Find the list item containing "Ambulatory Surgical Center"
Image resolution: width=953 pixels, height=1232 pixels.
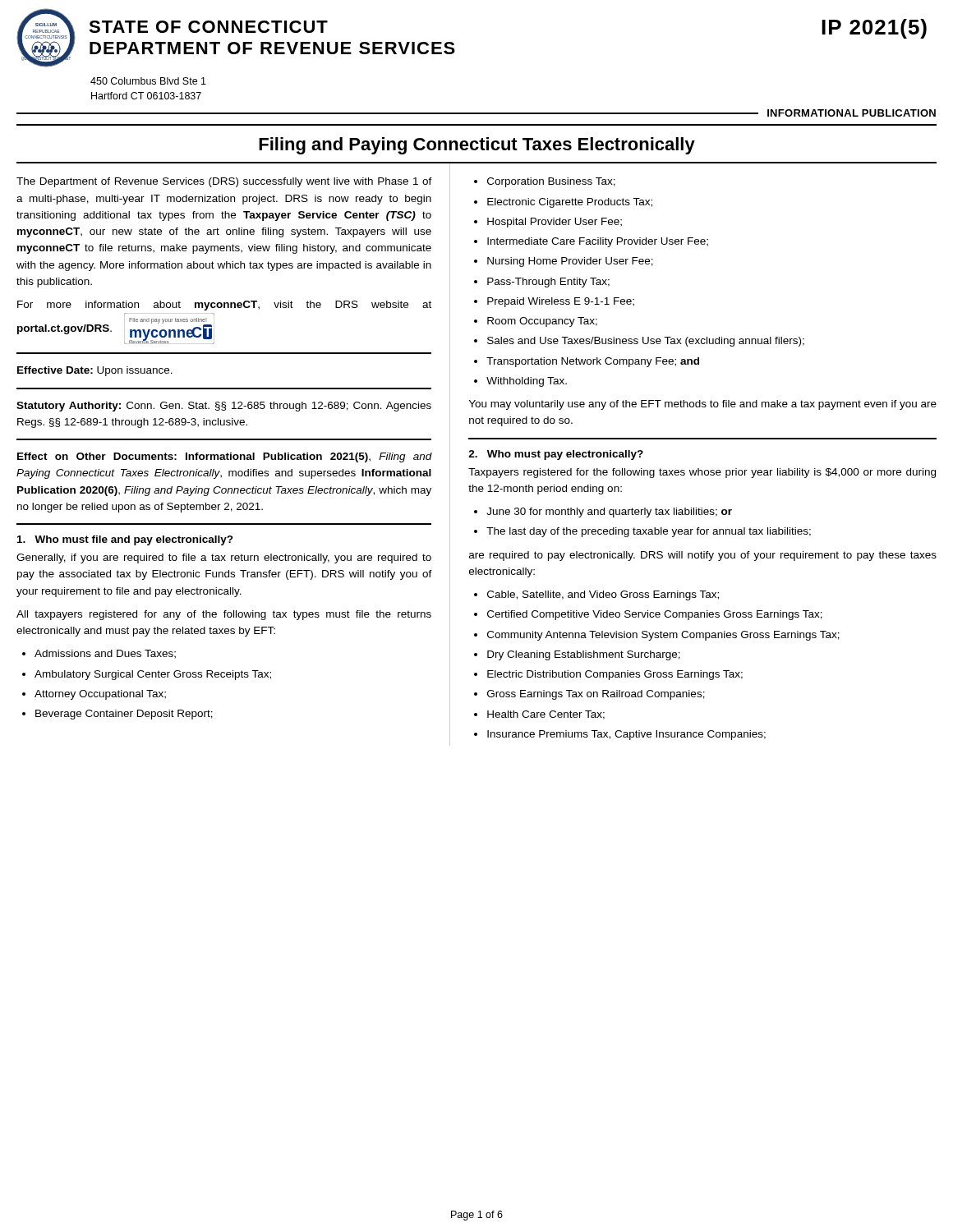pyautogui.click(x=224, y=674)
